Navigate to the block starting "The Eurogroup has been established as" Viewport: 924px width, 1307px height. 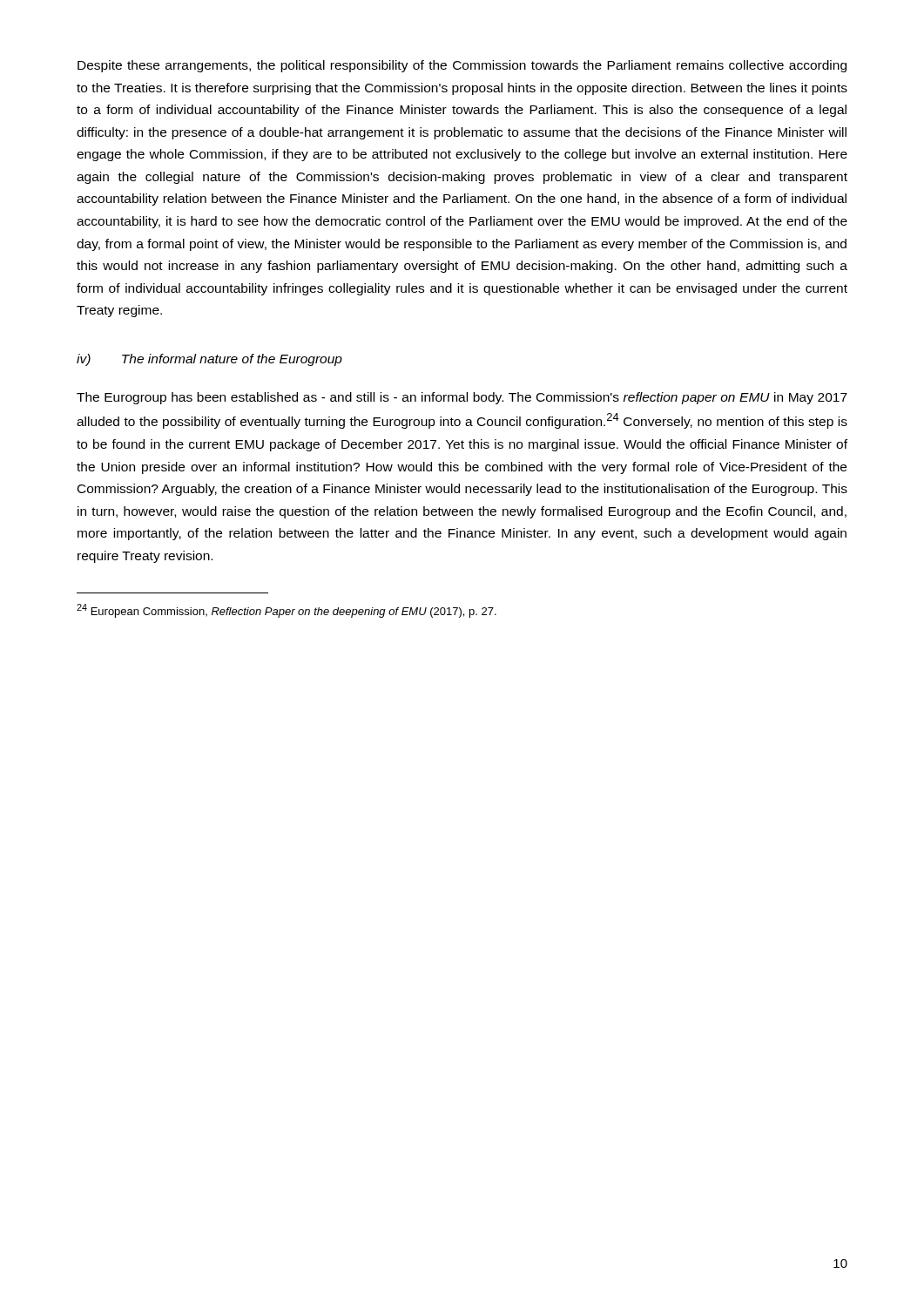pos(462,476)
